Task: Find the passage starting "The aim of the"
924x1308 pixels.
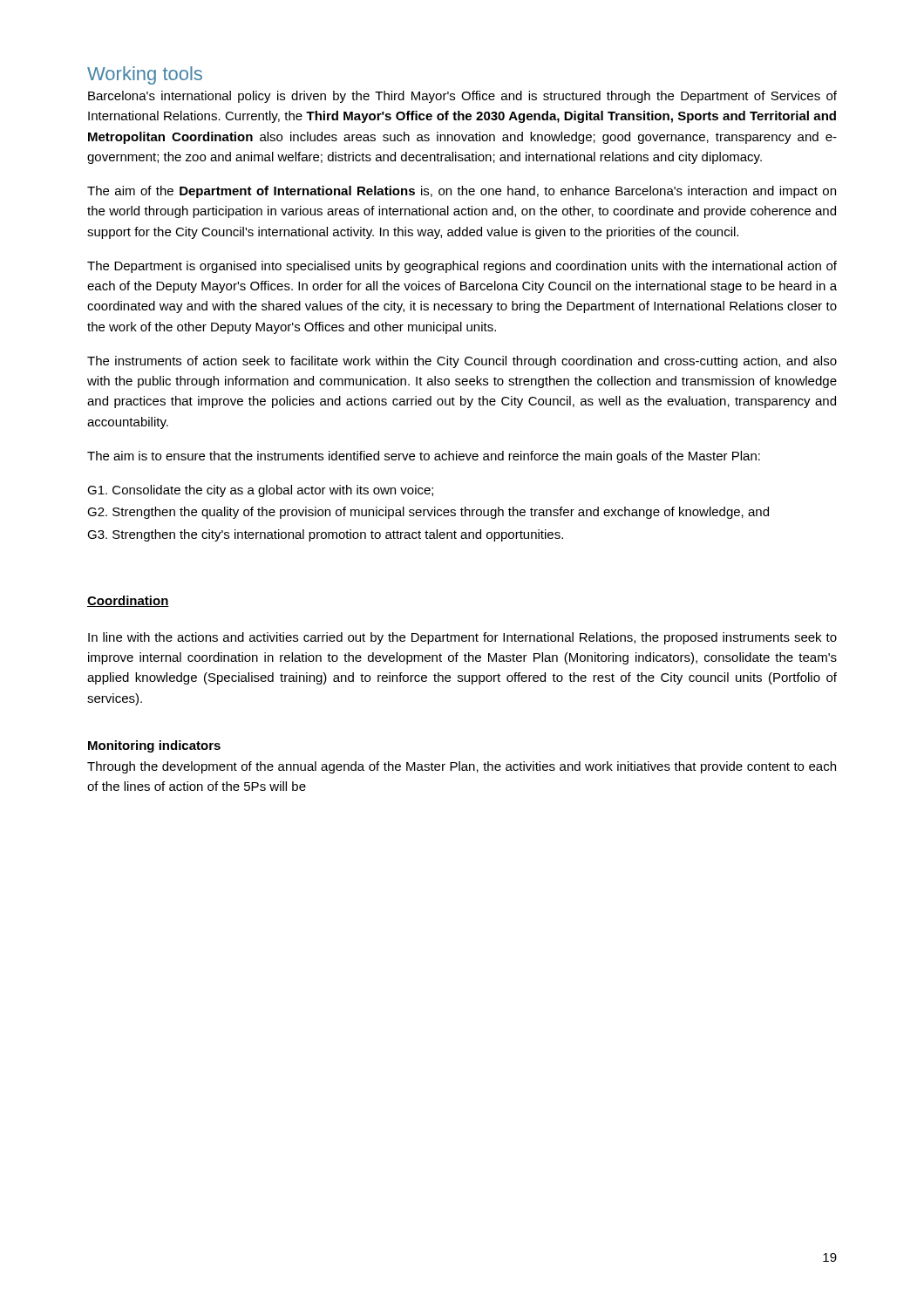Action: coord(462,211)
